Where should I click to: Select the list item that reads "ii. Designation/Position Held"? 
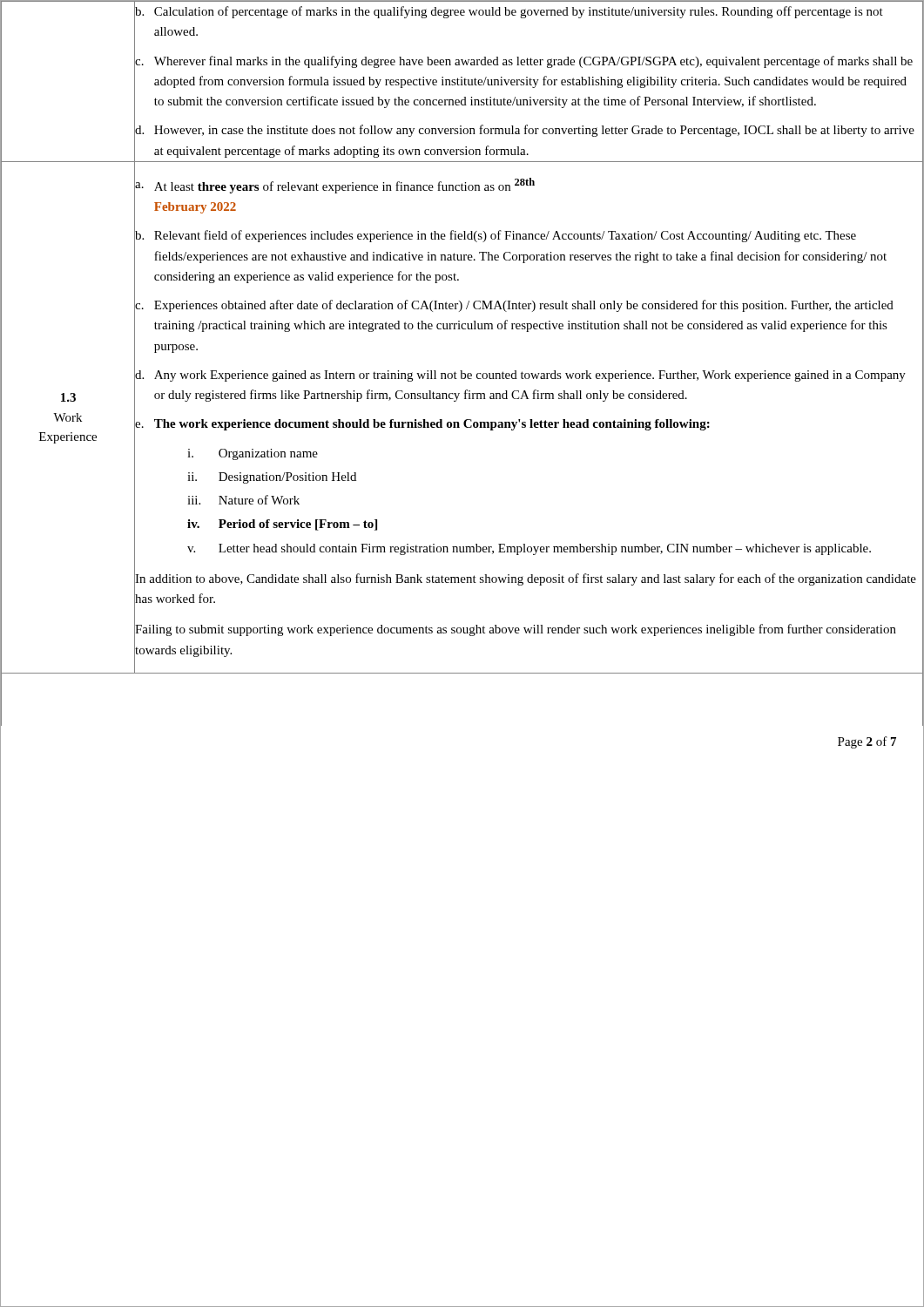[x=272, y=477]
